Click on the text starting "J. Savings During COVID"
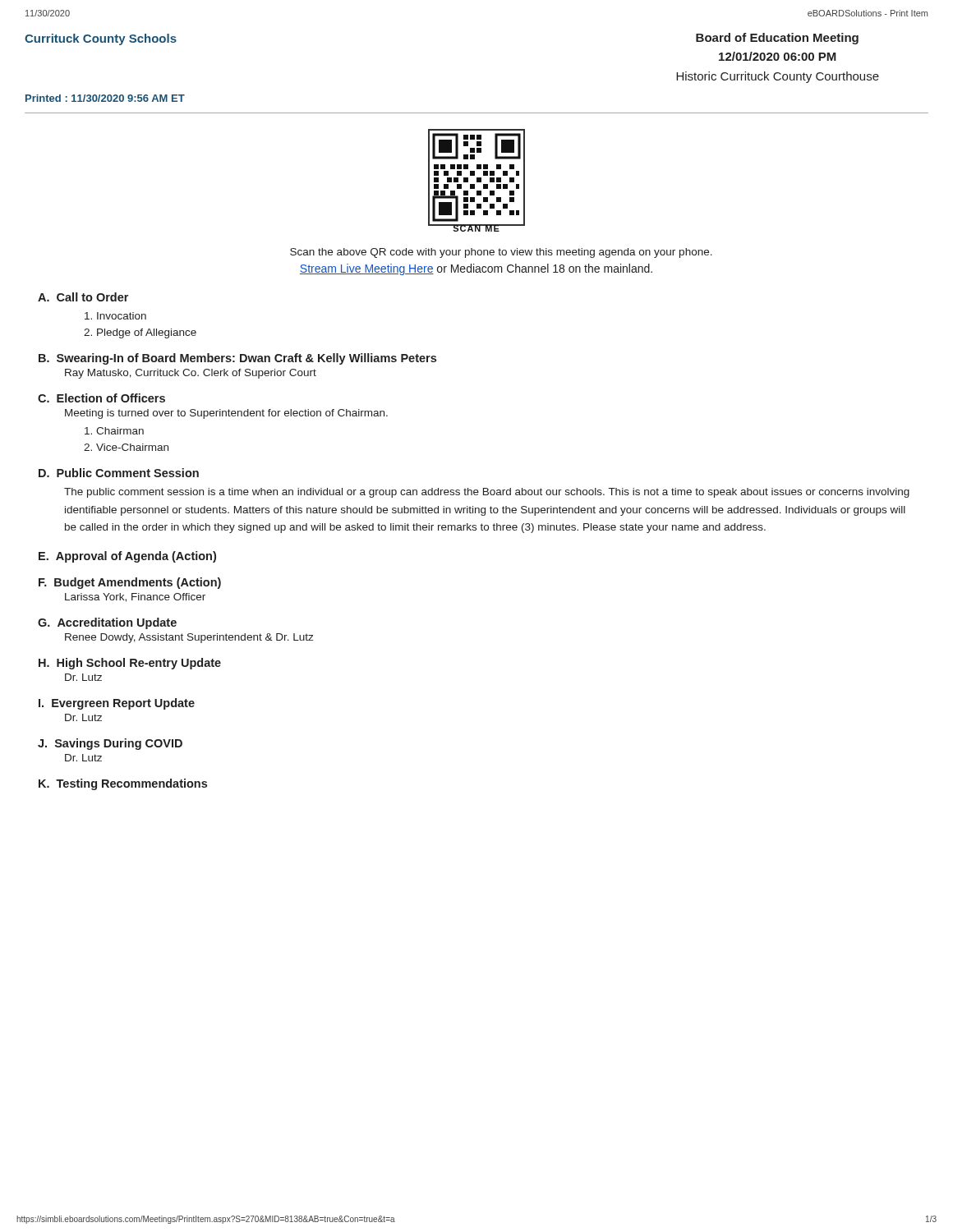This screenshot has width=953, height=1232. pos(110,743)
